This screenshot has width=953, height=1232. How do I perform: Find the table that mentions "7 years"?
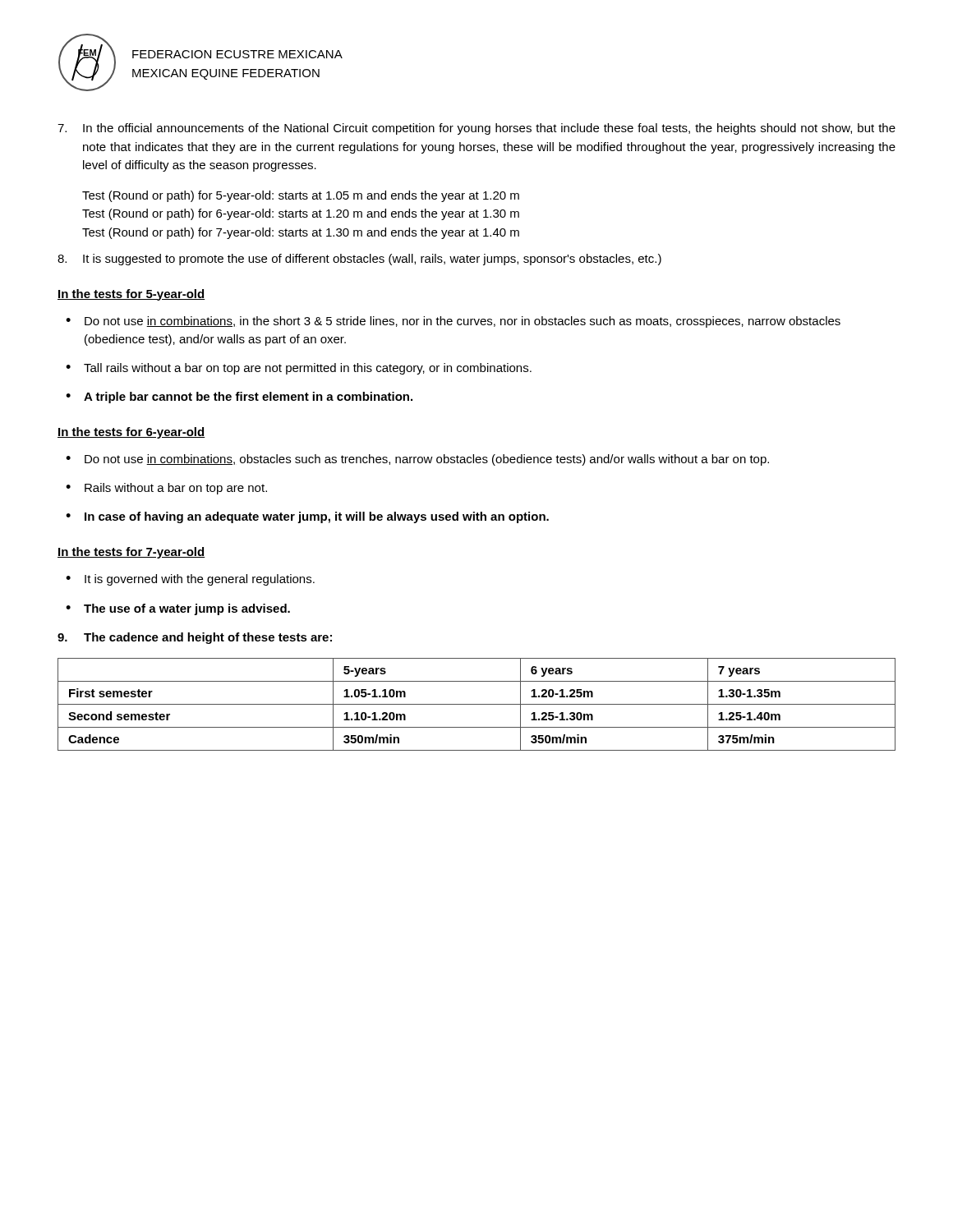pyautogui.click(x=476, y=705)
